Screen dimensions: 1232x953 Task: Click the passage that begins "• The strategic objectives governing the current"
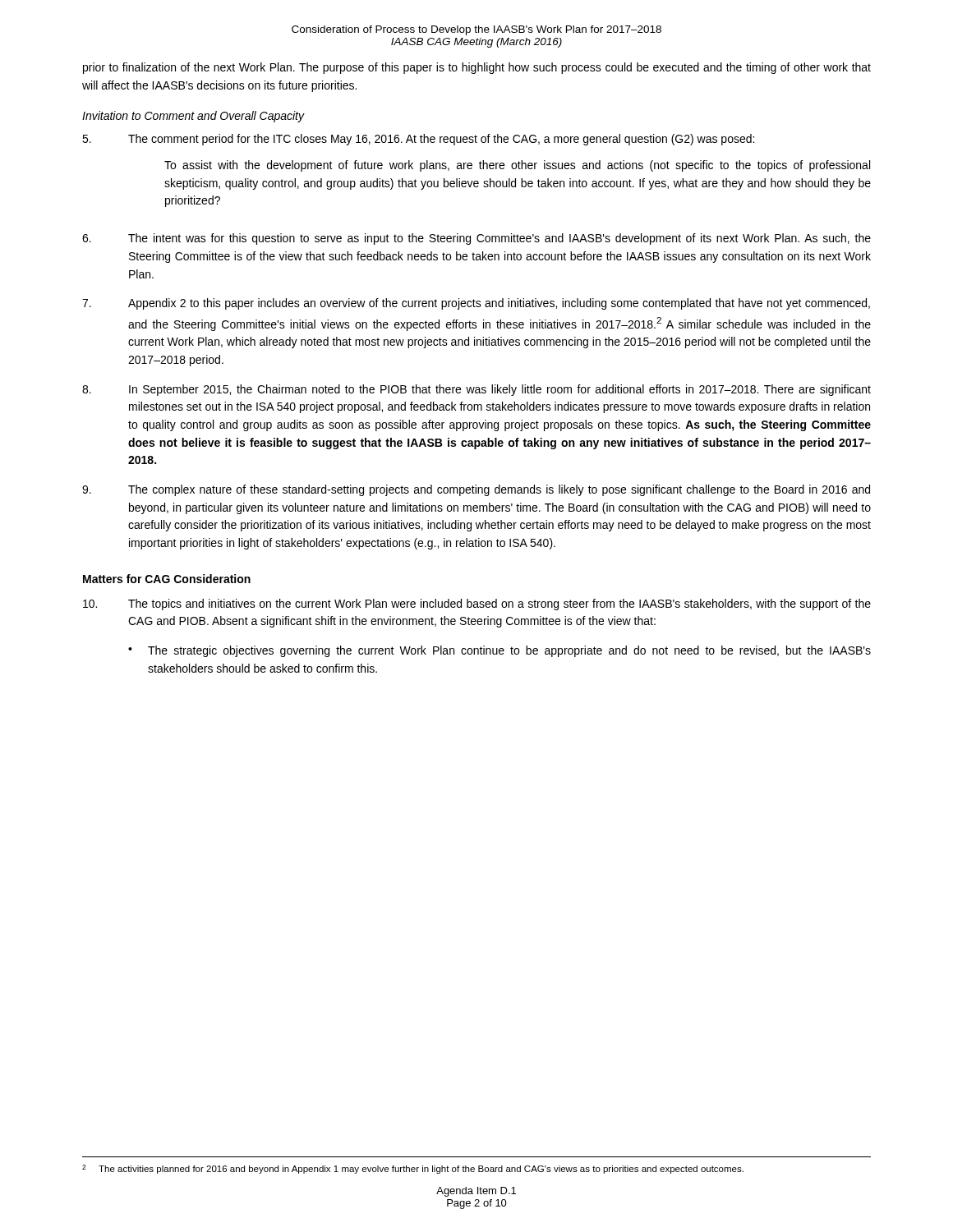coord(500,660)
